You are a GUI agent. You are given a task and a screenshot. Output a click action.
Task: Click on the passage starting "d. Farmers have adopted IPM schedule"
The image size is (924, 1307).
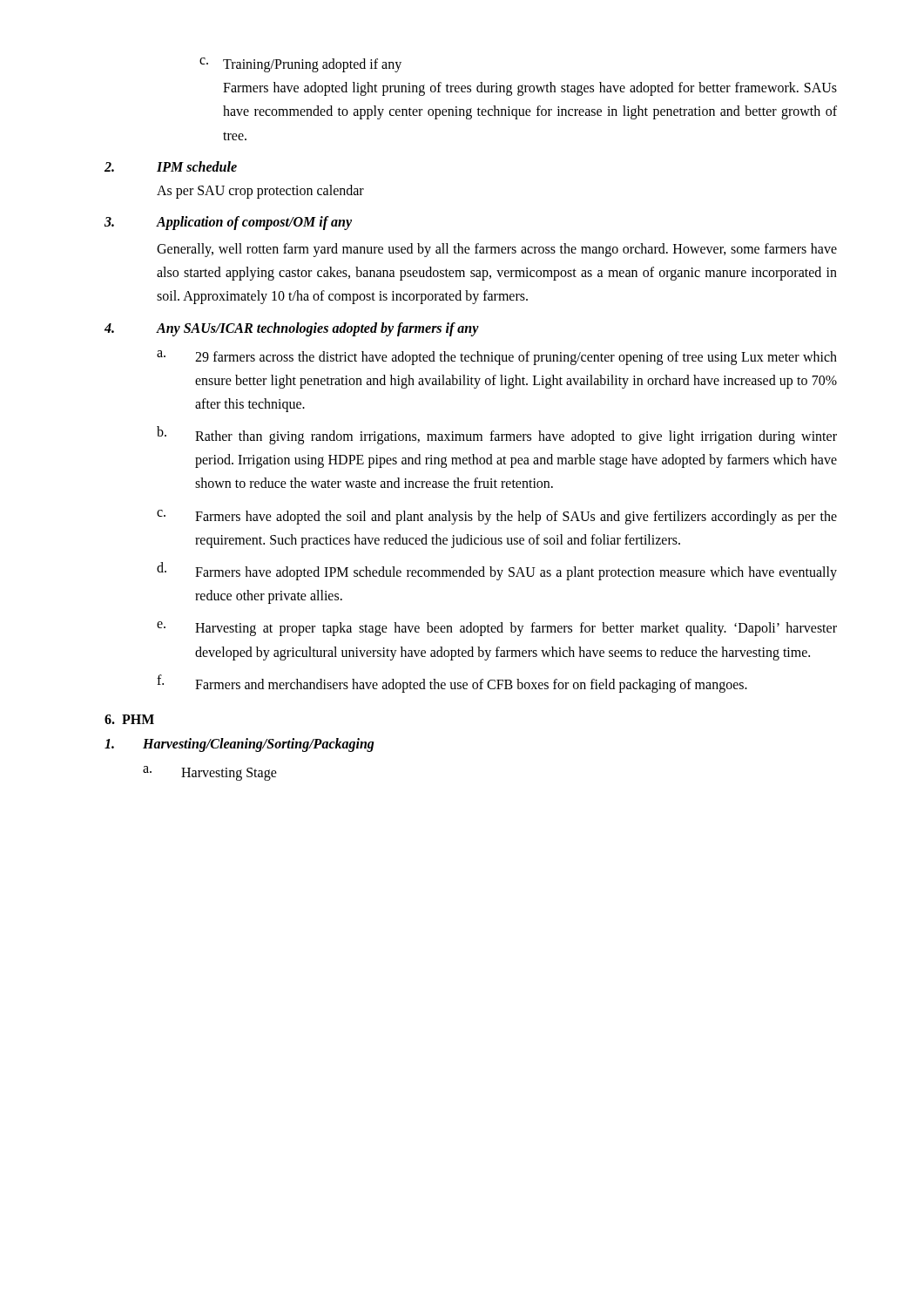(x=497, y=584)
